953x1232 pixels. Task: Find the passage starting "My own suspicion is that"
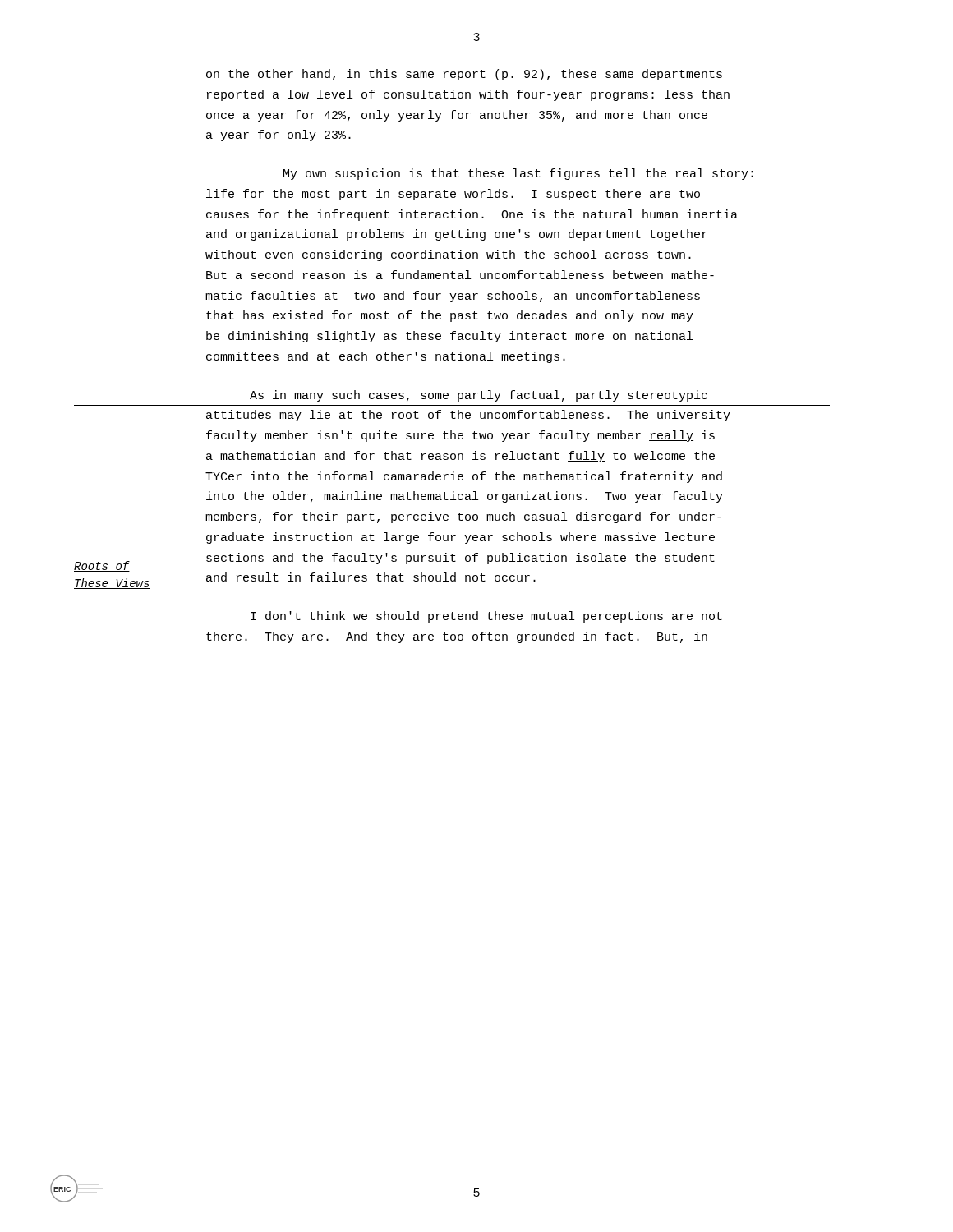tap(518, 265)
